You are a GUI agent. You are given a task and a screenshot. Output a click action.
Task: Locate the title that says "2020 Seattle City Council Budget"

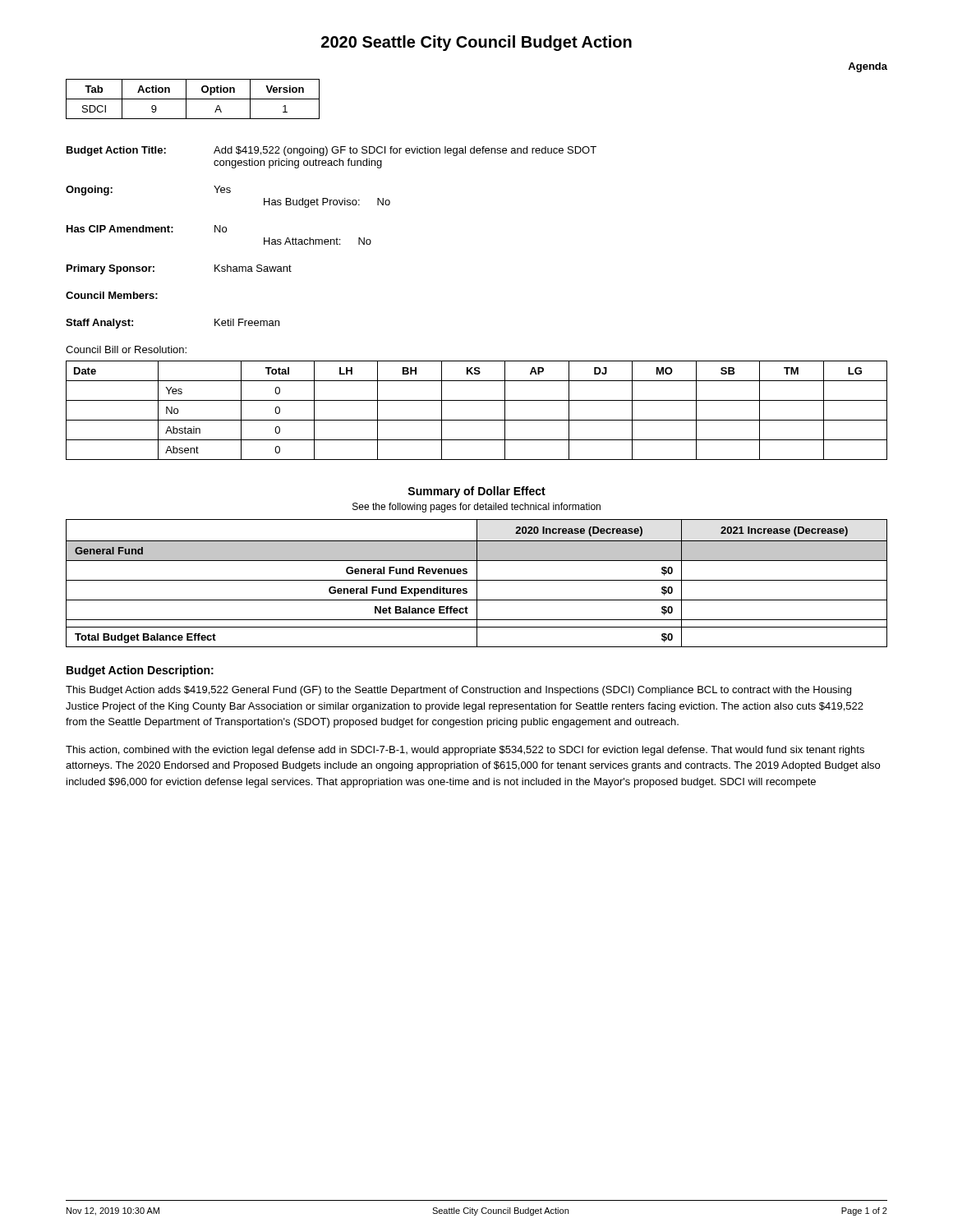pyautogui.click(x=476, y=42)
